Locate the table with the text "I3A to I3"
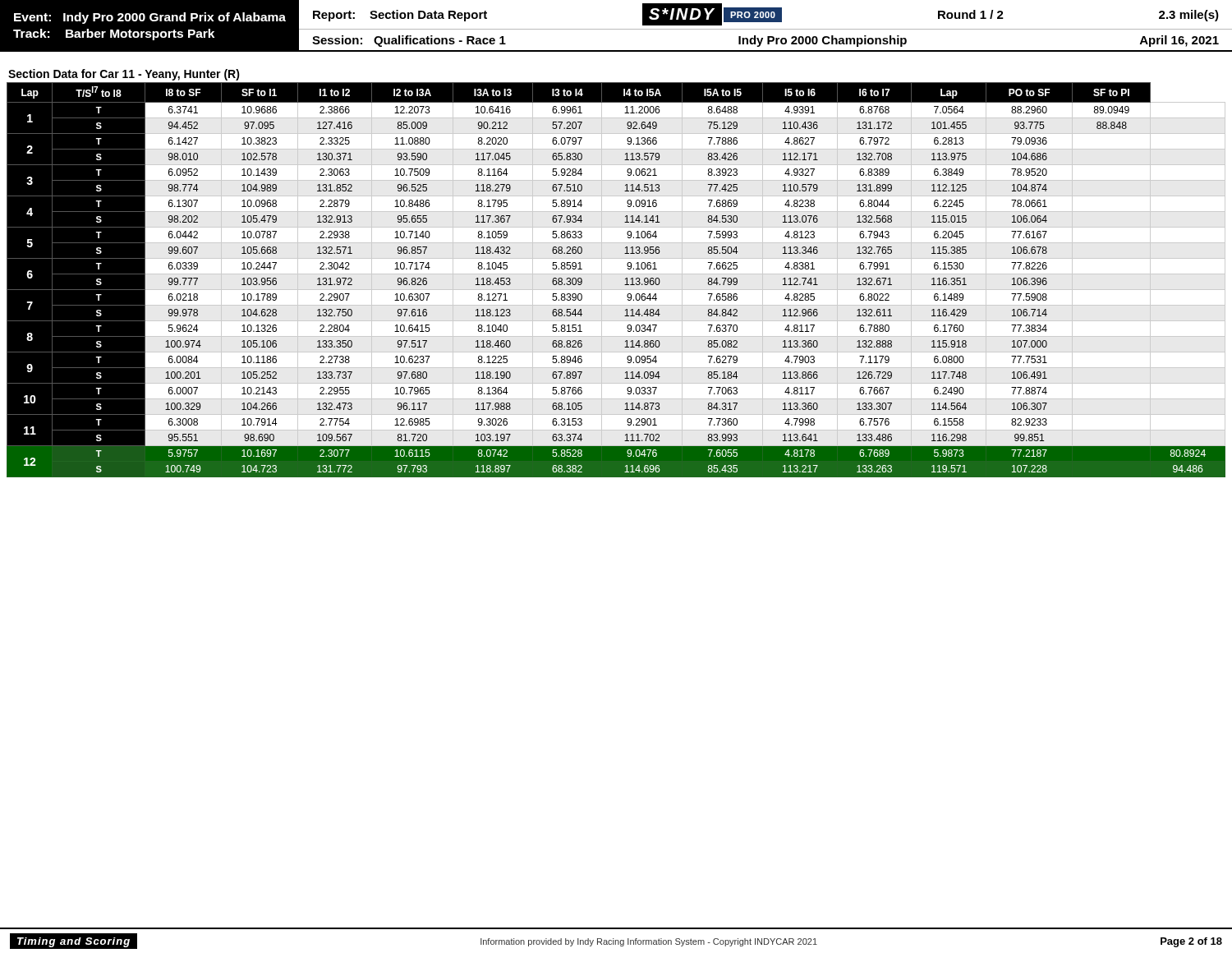Screen dimensions: 953x1232 (x=616, y=280)
